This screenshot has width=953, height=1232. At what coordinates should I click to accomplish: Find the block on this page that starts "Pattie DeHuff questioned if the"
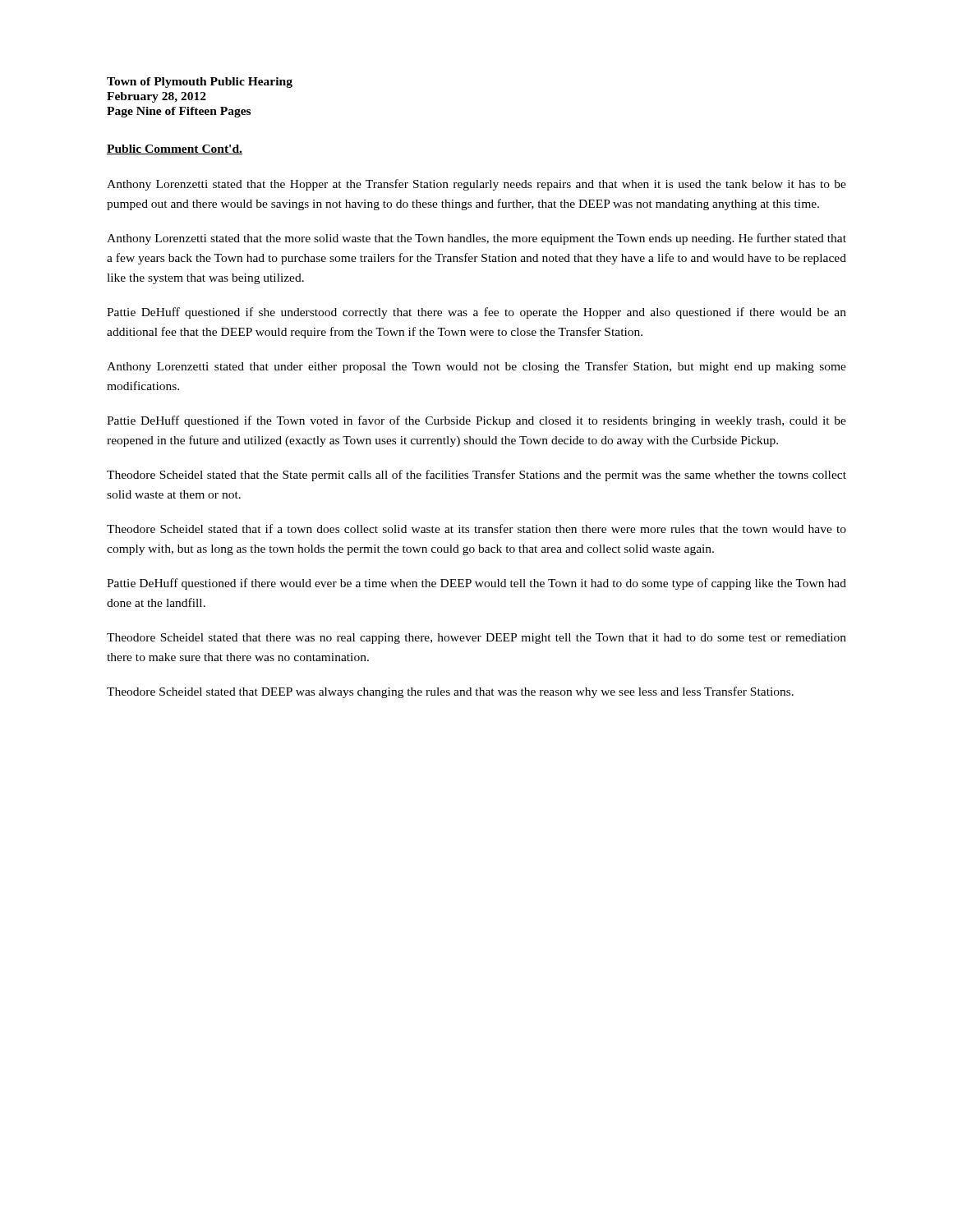coord(476,430)
